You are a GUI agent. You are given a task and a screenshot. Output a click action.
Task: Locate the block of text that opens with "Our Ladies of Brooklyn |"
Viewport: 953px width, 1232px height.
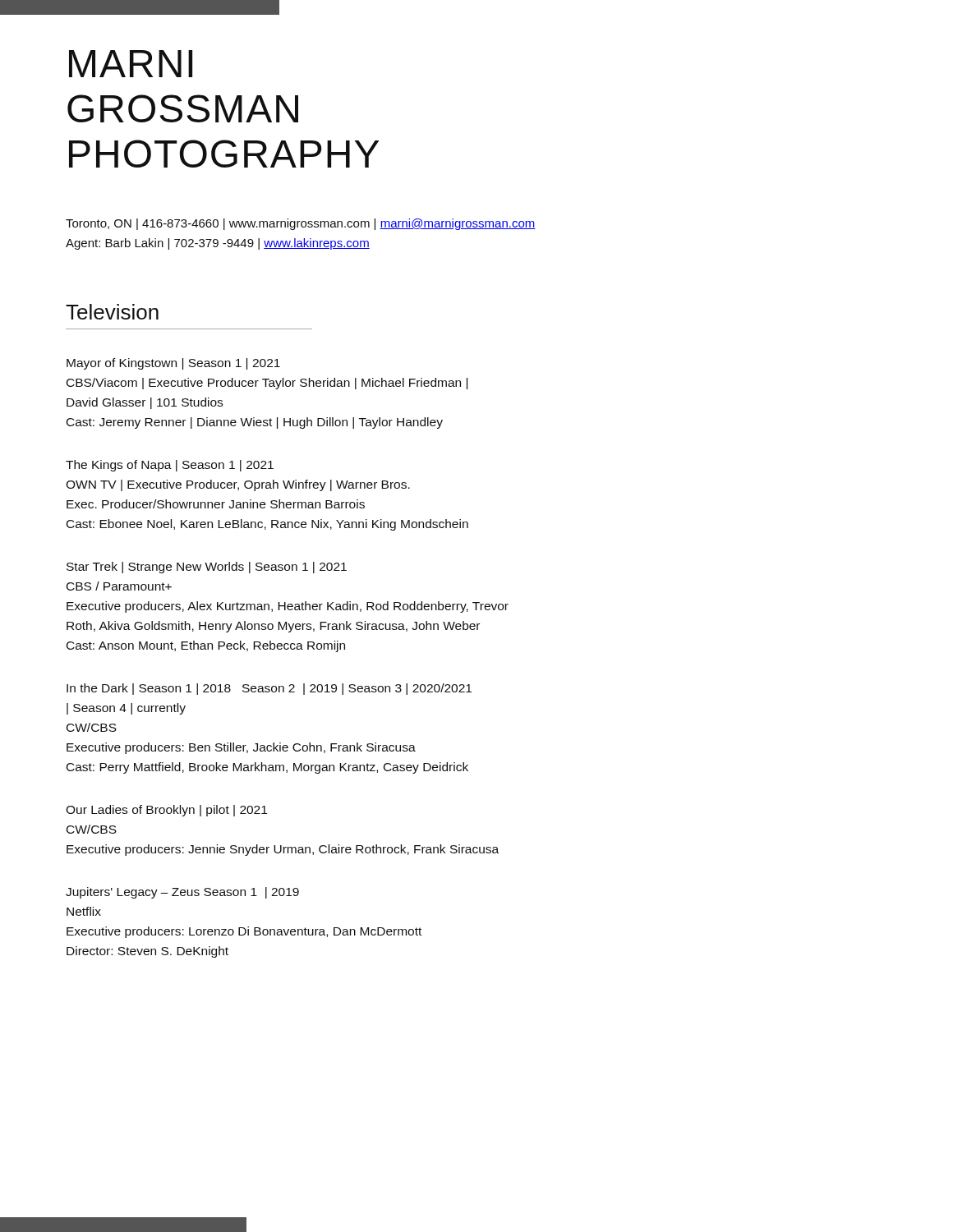click(166, 811)
